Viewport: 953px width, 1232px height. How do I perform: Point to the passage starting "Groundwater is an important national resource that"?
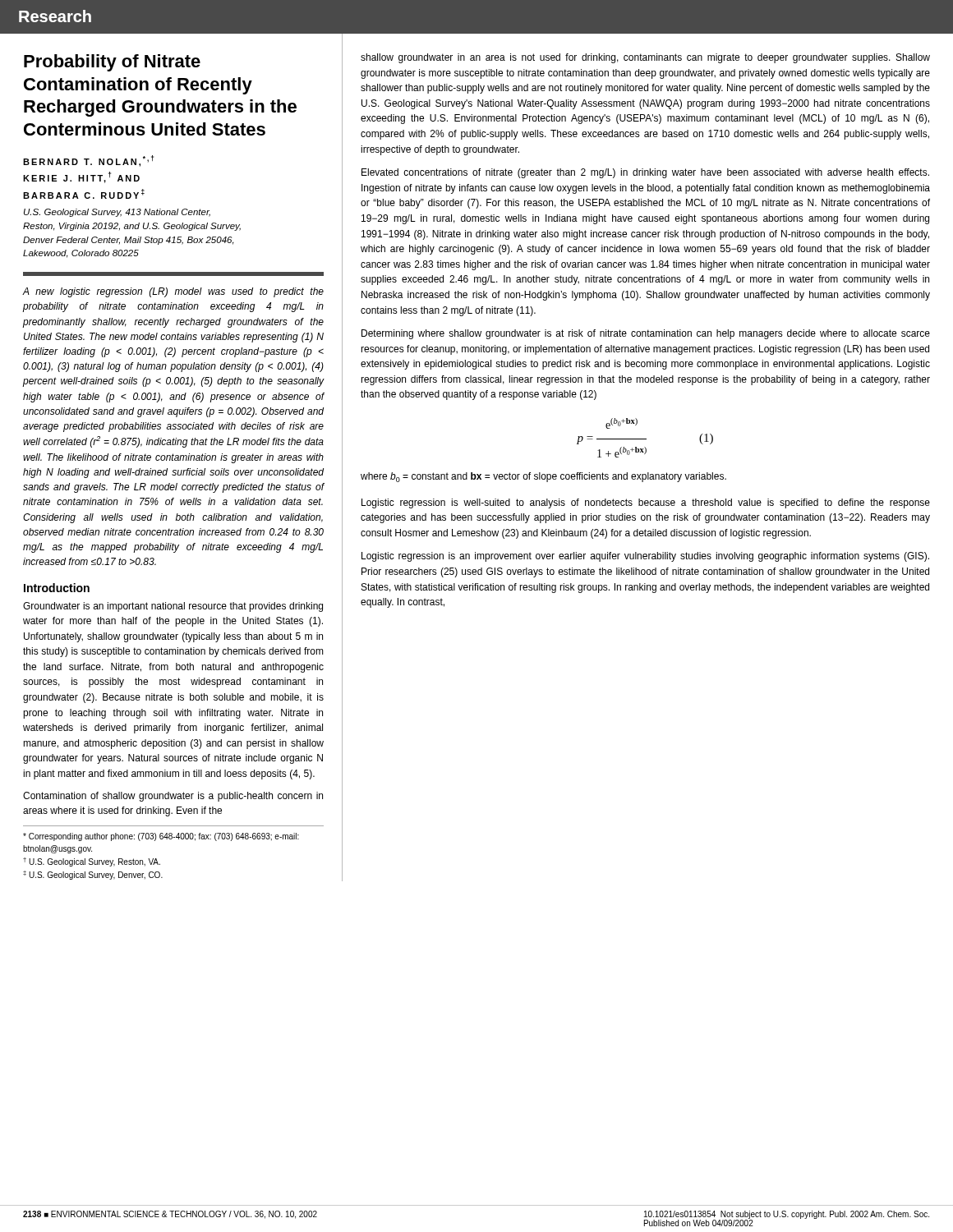(173, 690)
